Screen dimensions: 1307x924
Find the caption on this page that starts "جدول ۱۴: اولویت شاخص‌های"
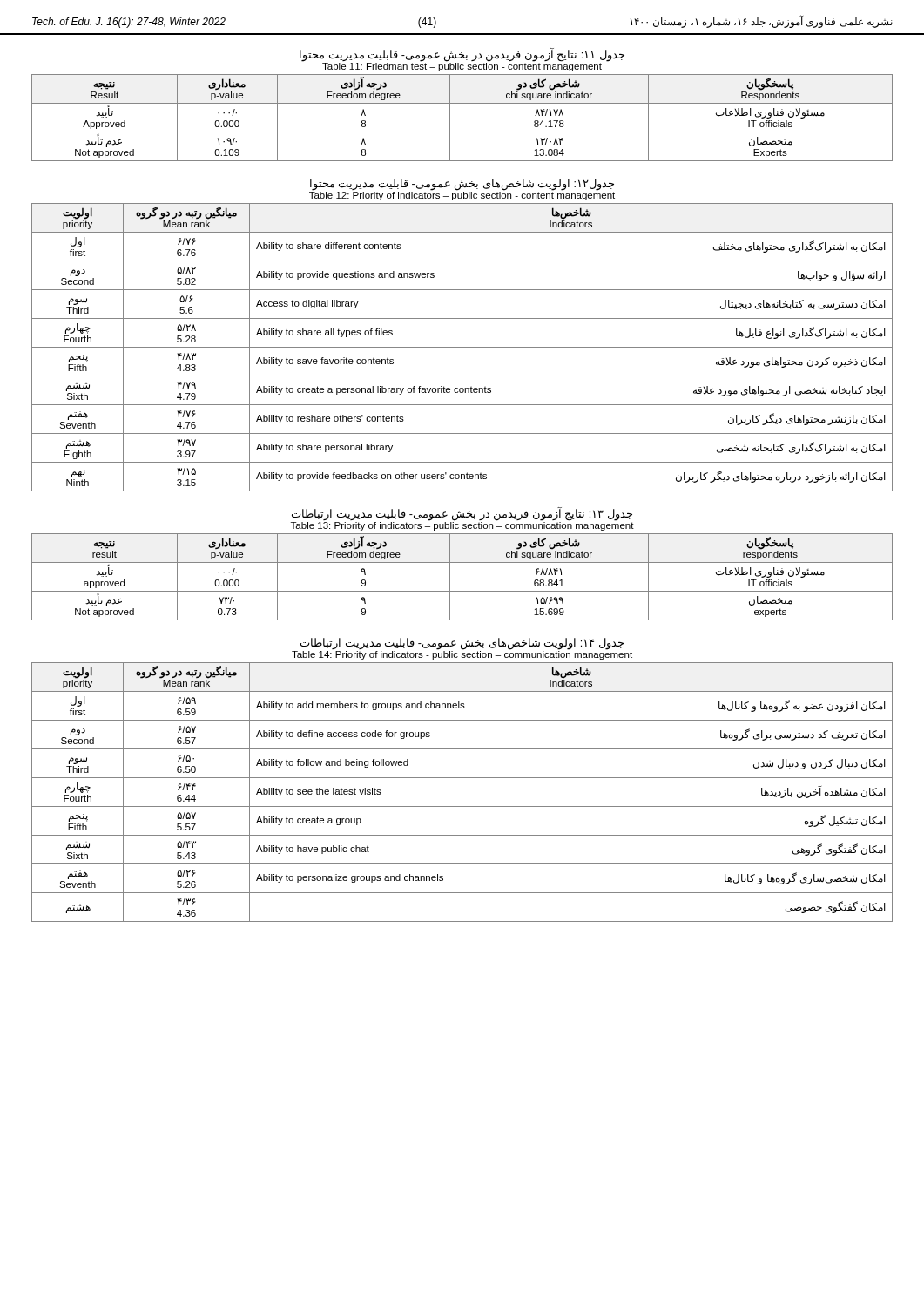tap(462, 648)
